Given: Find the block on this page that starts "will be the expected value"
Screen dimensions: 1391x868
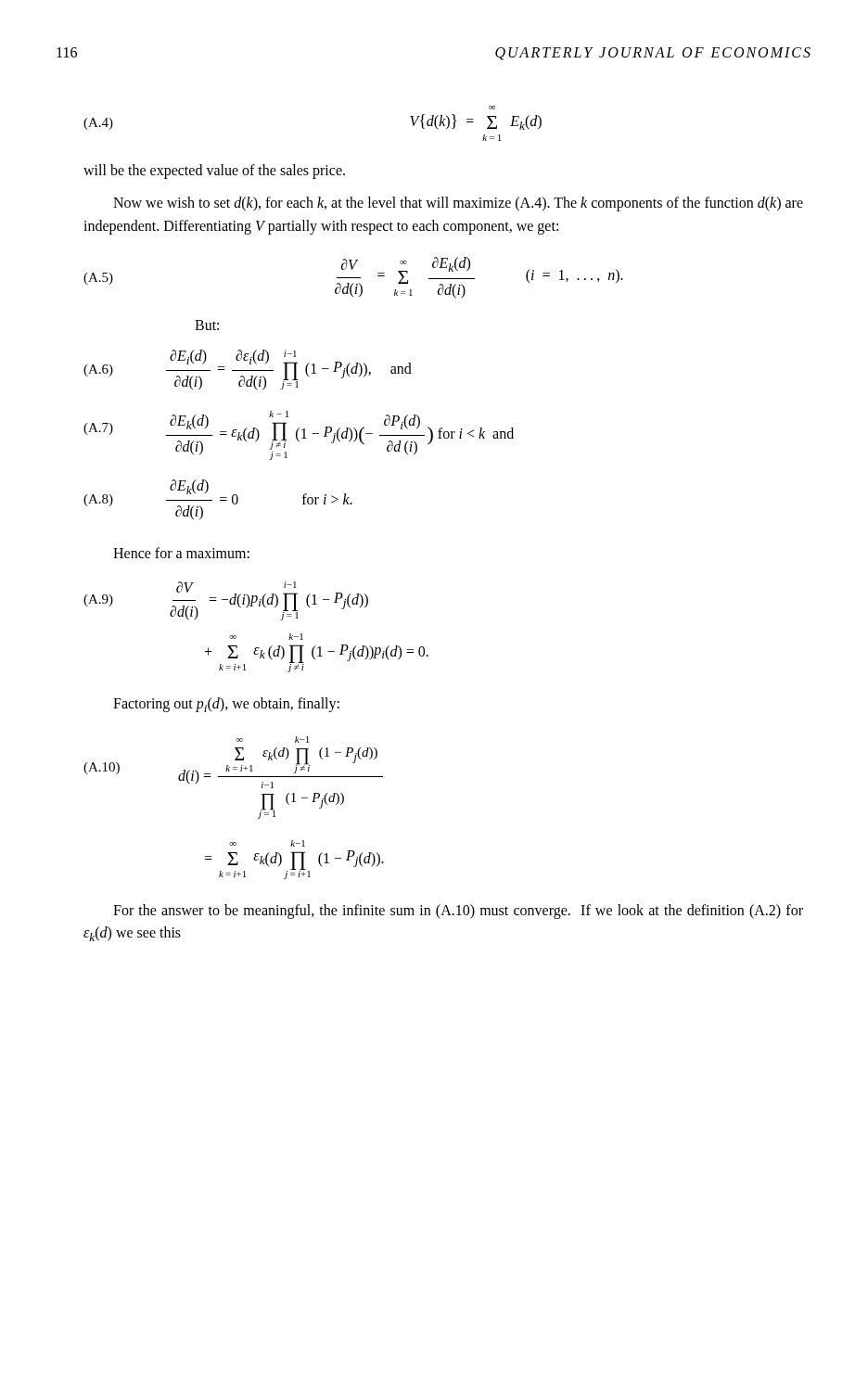Looking at the screenshot, I should coord(215,170).
